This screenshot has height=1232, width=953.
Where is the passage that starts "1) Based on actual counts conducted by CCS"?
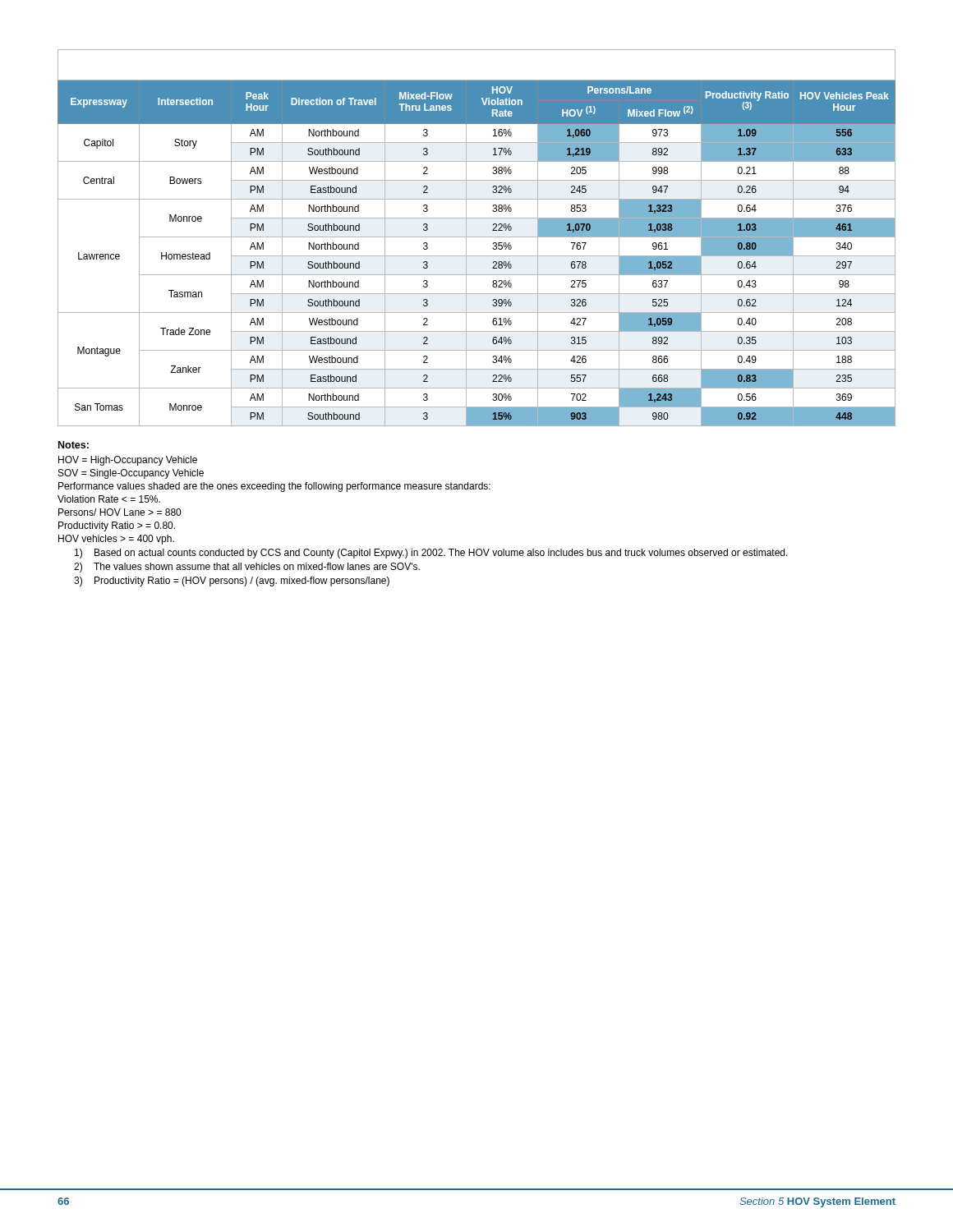click(x=431, y=553)
